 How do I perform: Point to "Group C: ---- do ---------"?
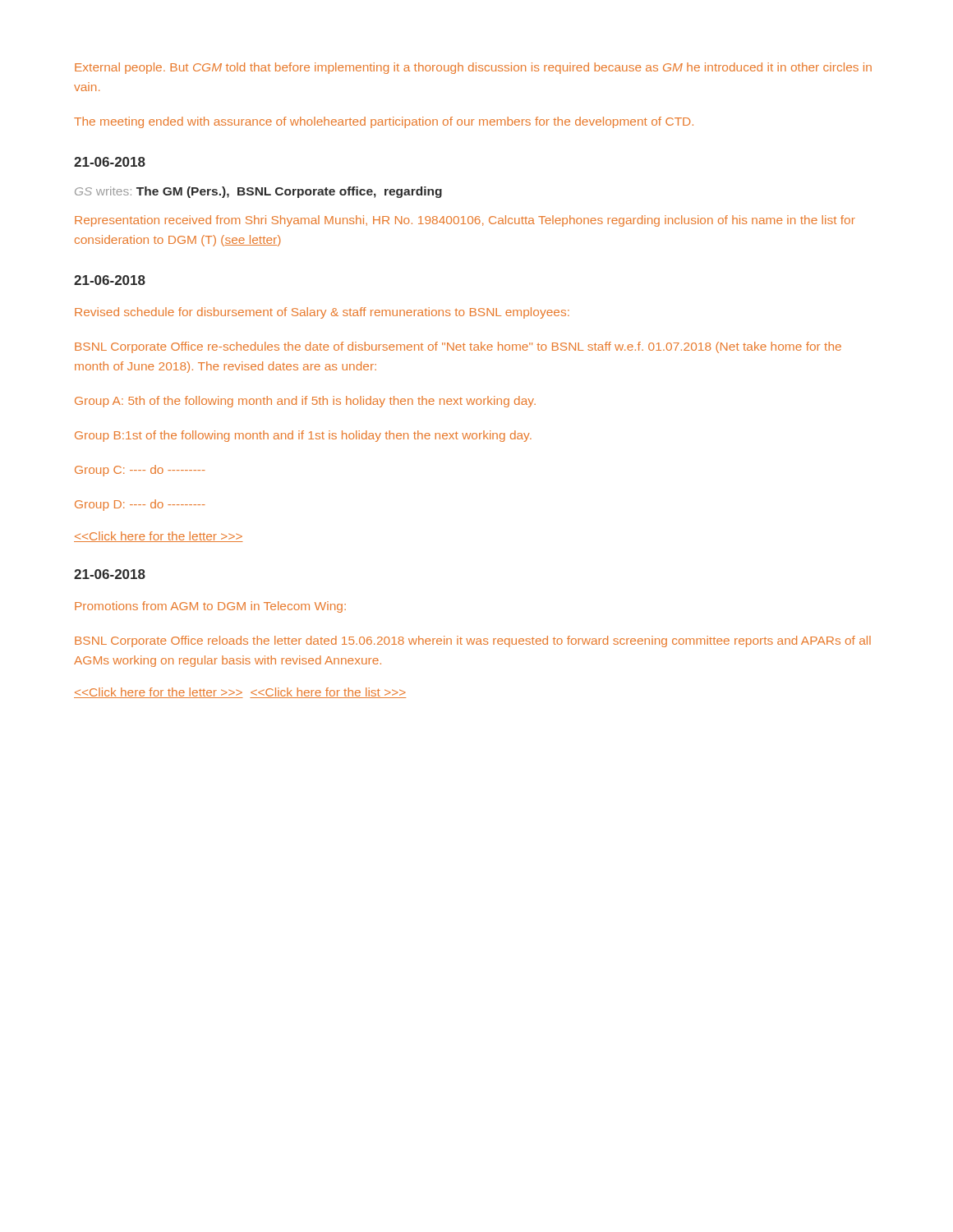(x=140, y=470)
